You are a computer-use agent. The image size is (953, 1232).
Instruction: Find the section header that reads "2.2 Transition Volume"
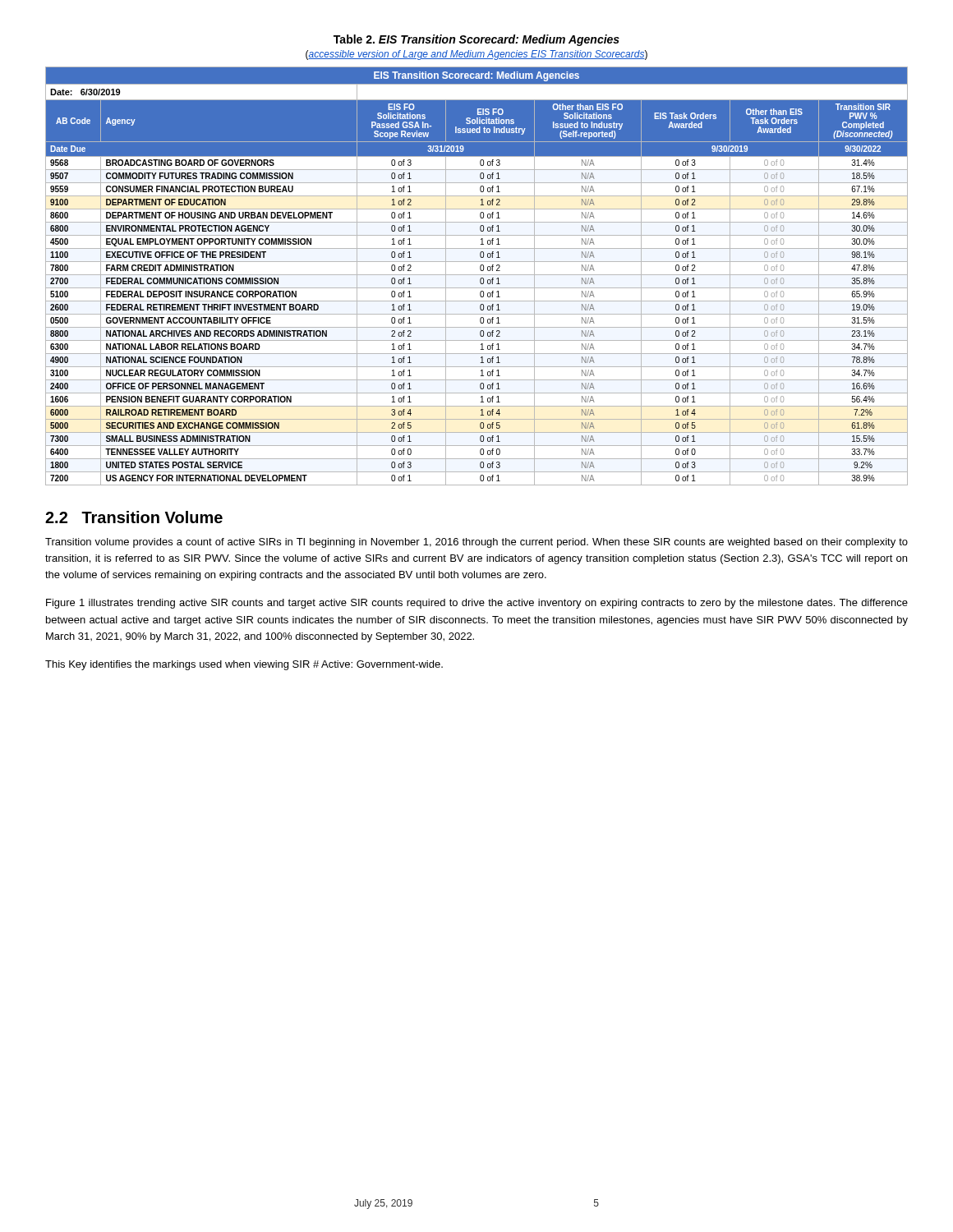pos(134,517)
